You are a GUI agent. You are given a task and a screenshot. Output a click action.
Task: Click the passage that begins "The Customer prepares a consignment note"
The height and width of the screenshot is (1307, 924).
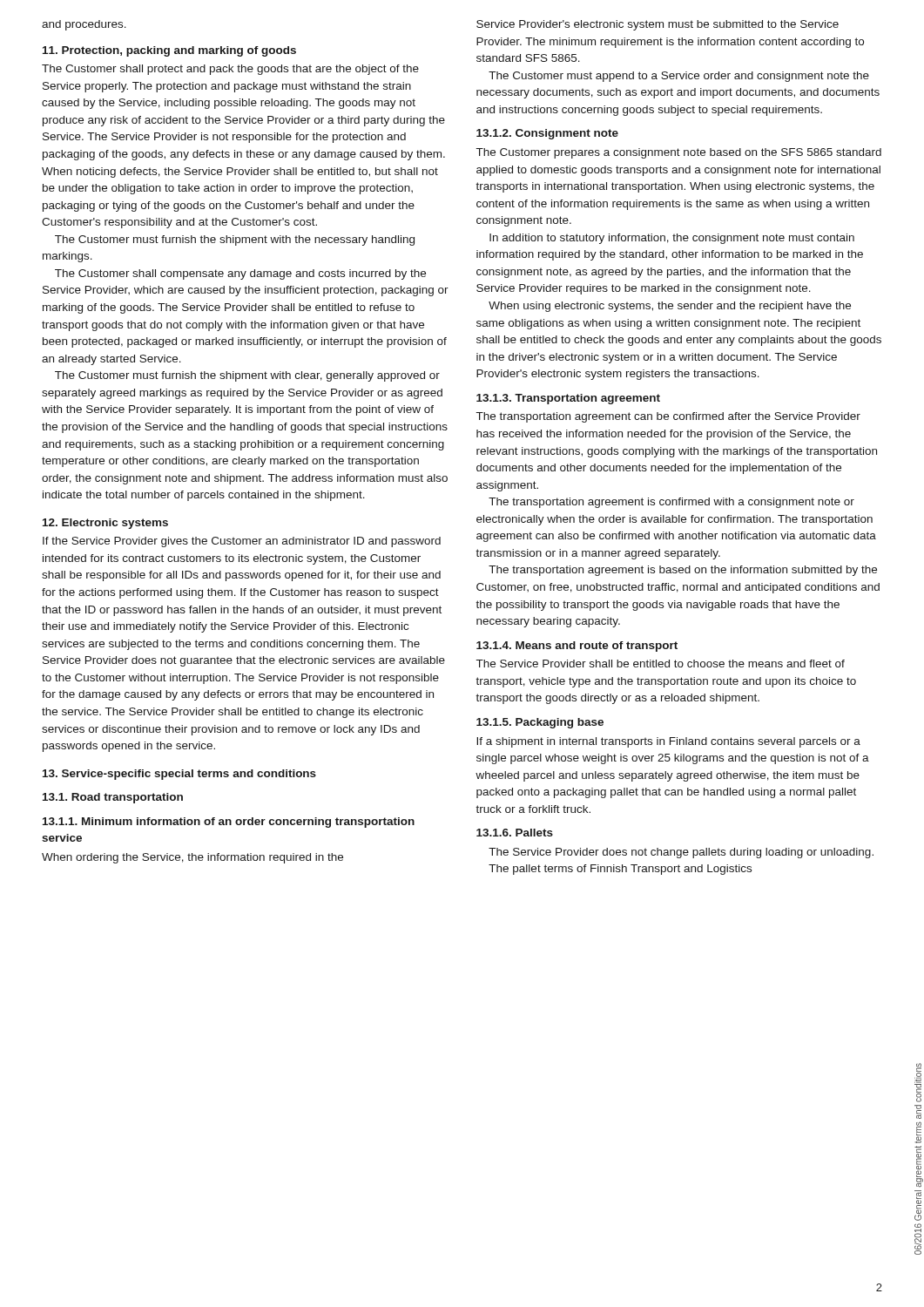(679, 263)
